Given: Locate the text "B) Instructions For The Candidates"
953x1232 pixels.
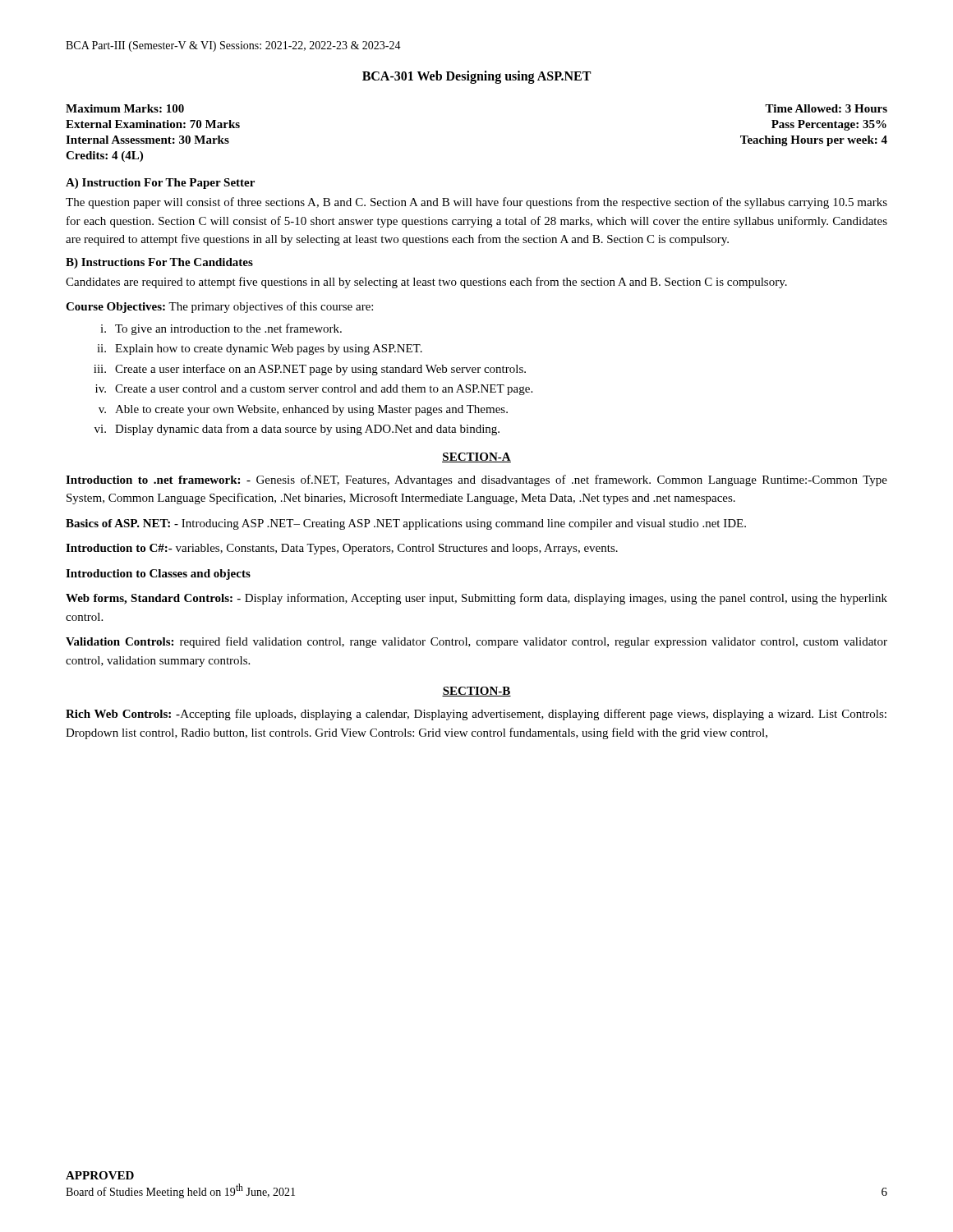Looking at the screenshot, I should pos(159,262).
